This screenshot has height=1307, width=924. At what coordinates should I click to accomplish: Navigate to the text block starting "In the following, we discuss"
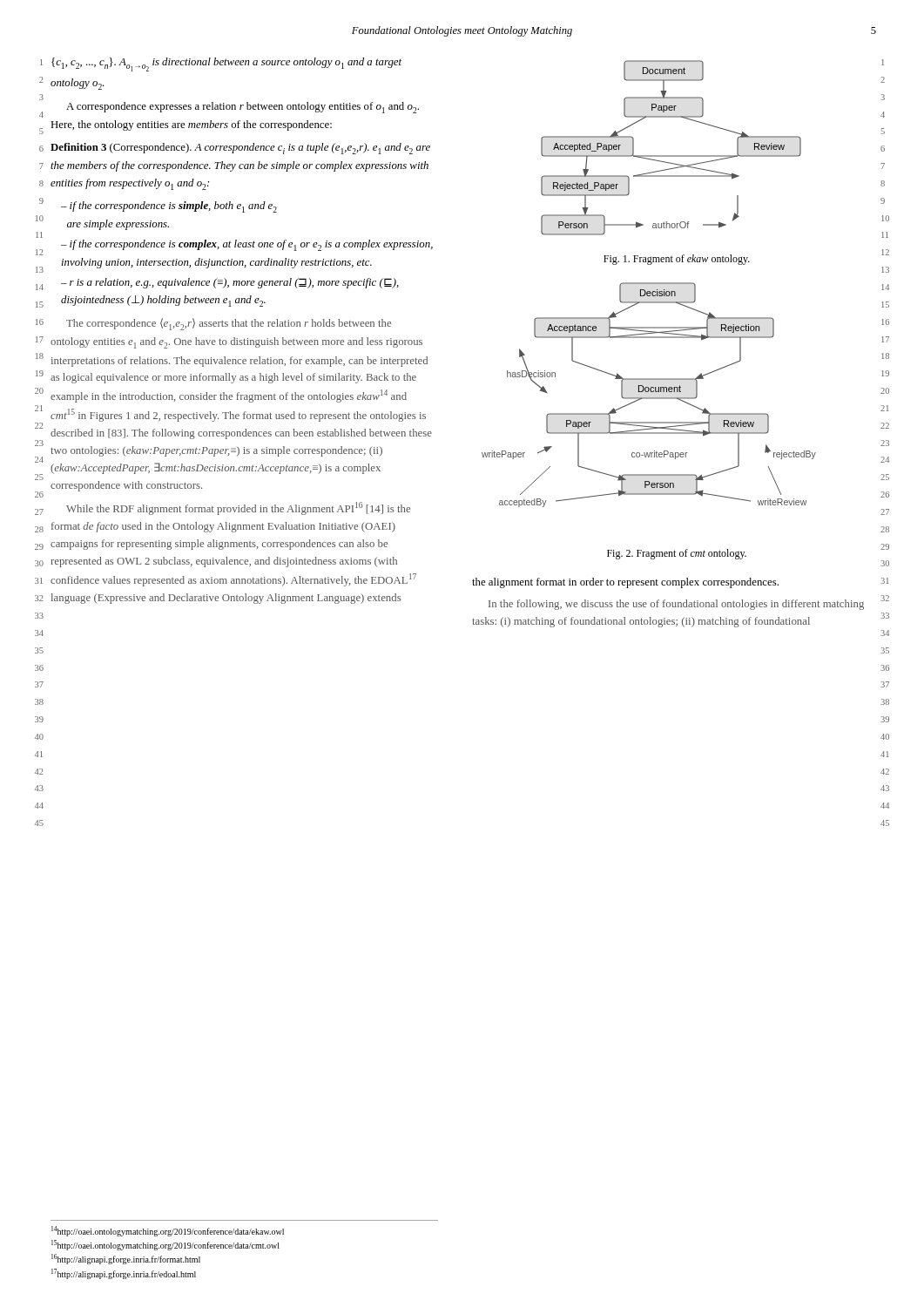[668, 613]
